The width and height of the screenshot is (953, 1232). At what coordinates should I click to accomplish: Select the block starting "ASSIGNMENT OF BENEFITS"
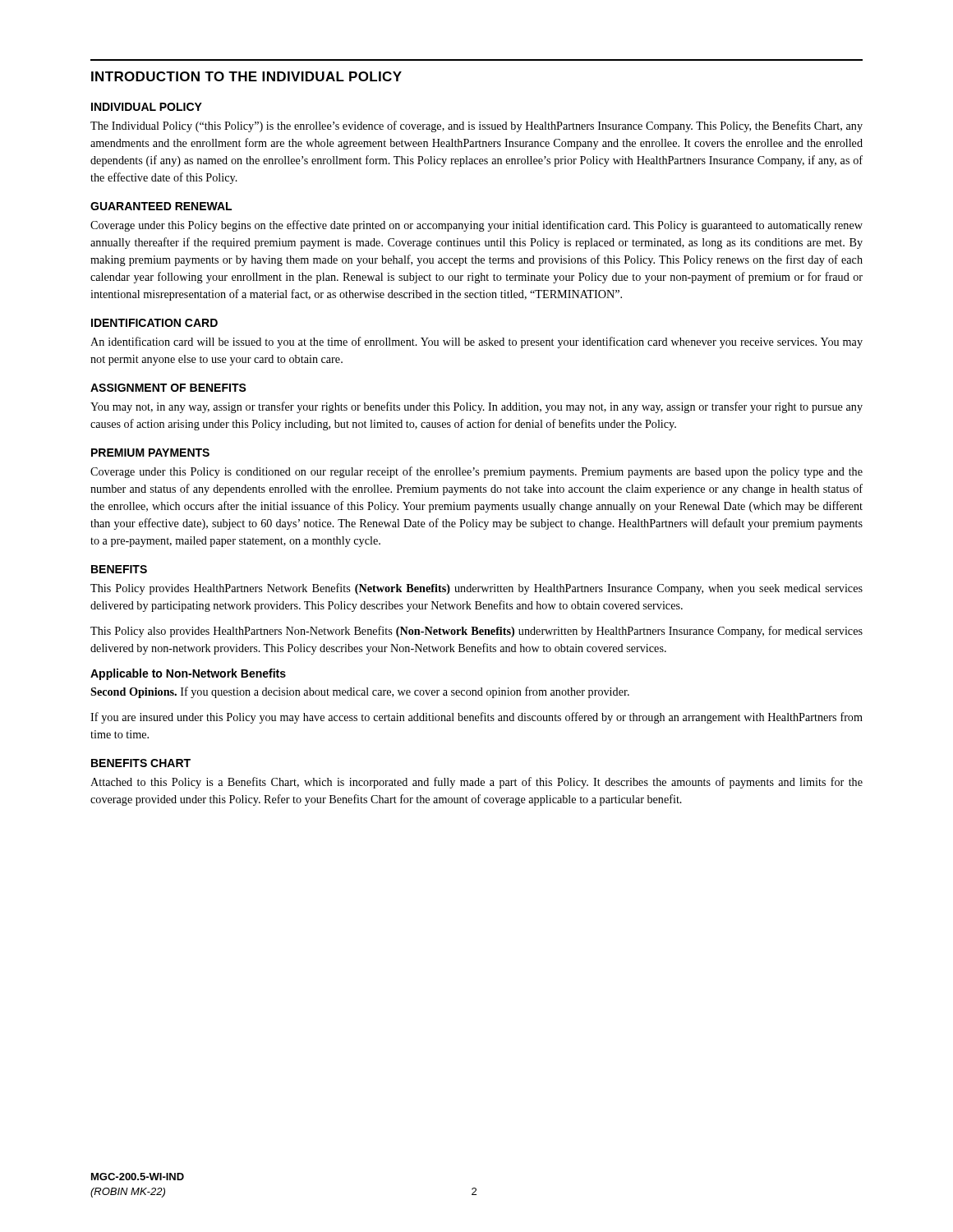click(x=168, y=388)
